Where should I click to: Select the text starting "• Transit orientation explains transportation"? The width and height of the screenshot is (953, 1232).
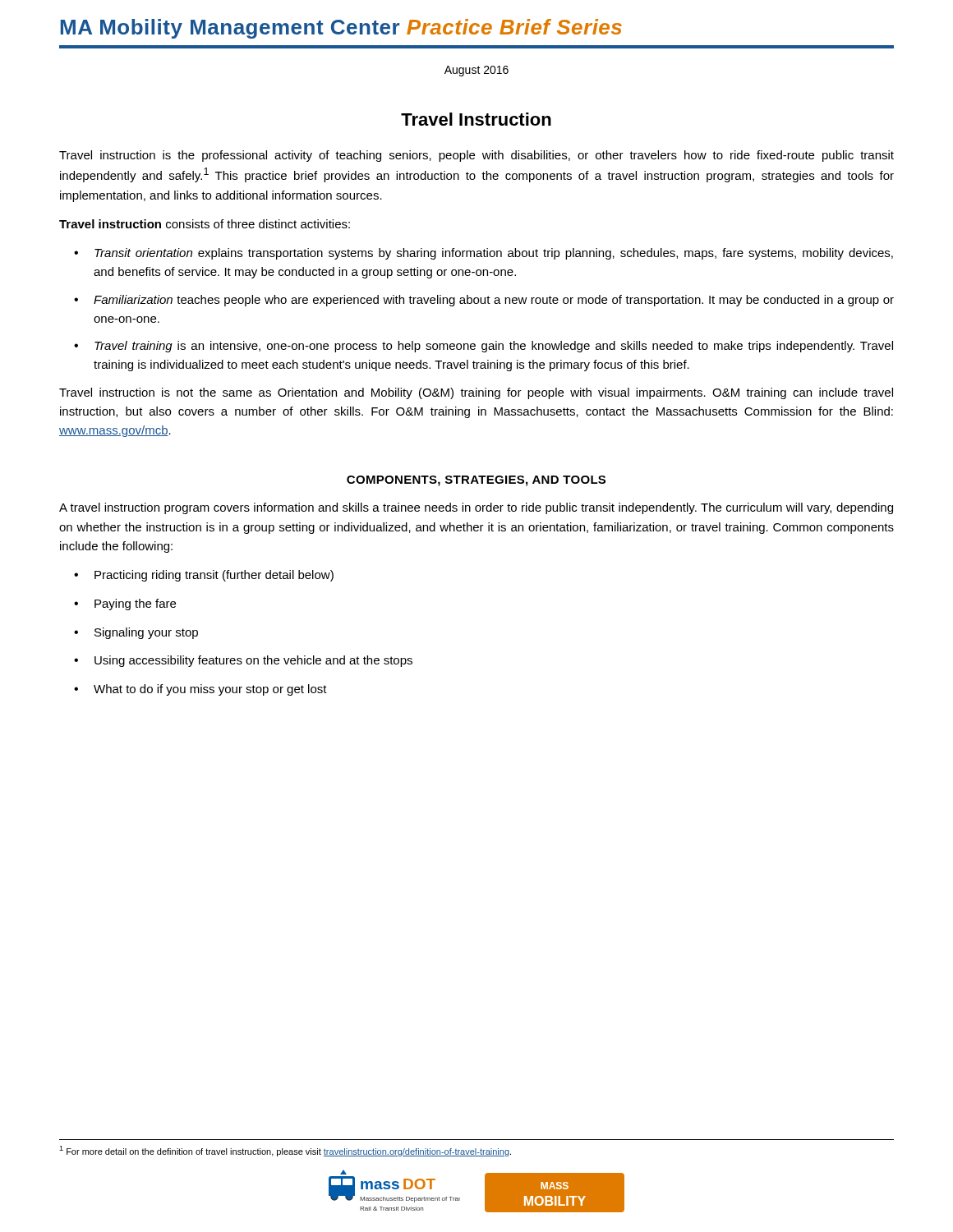pos(484,262)
